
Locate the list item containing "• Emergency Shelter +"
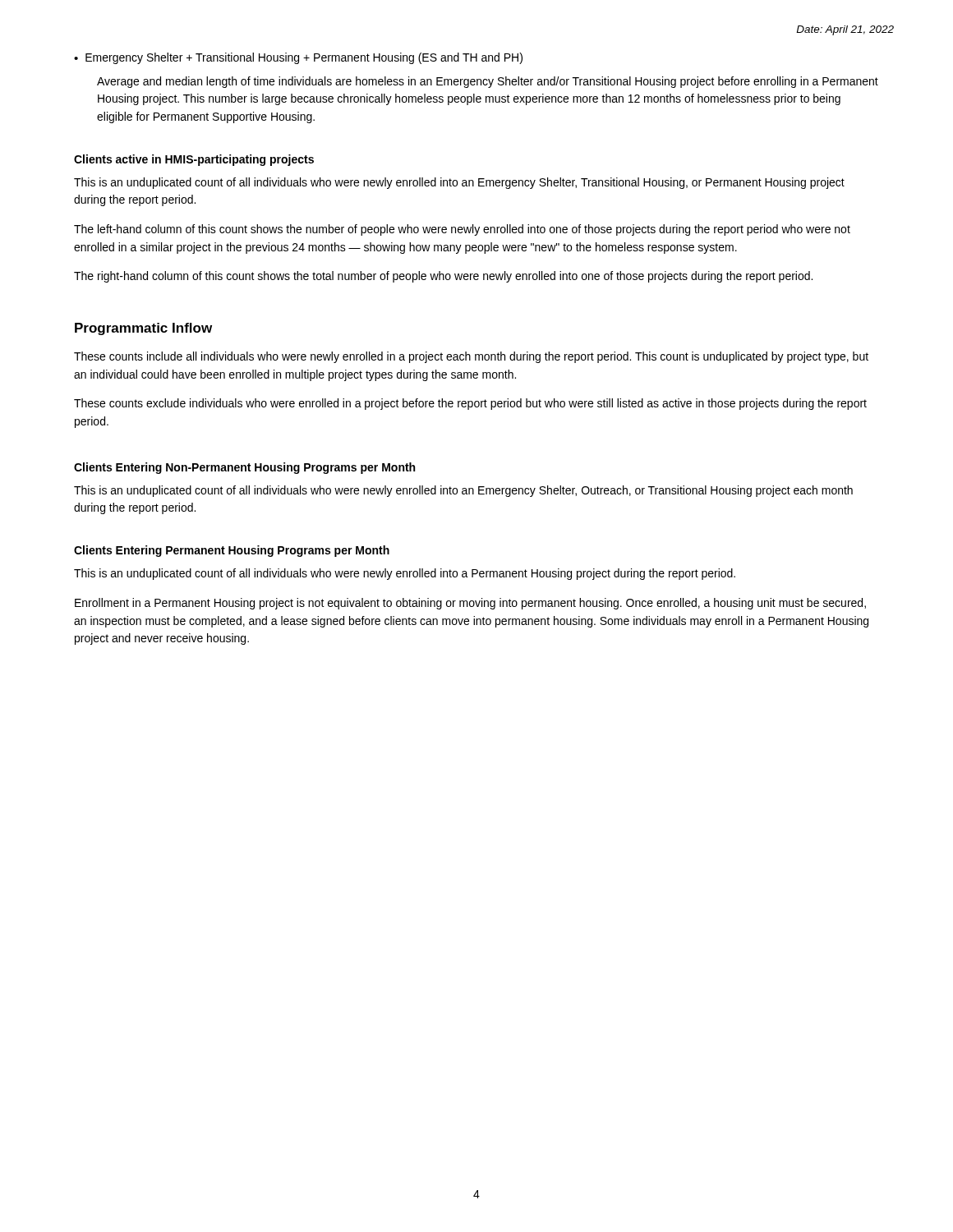pos(299,59)
